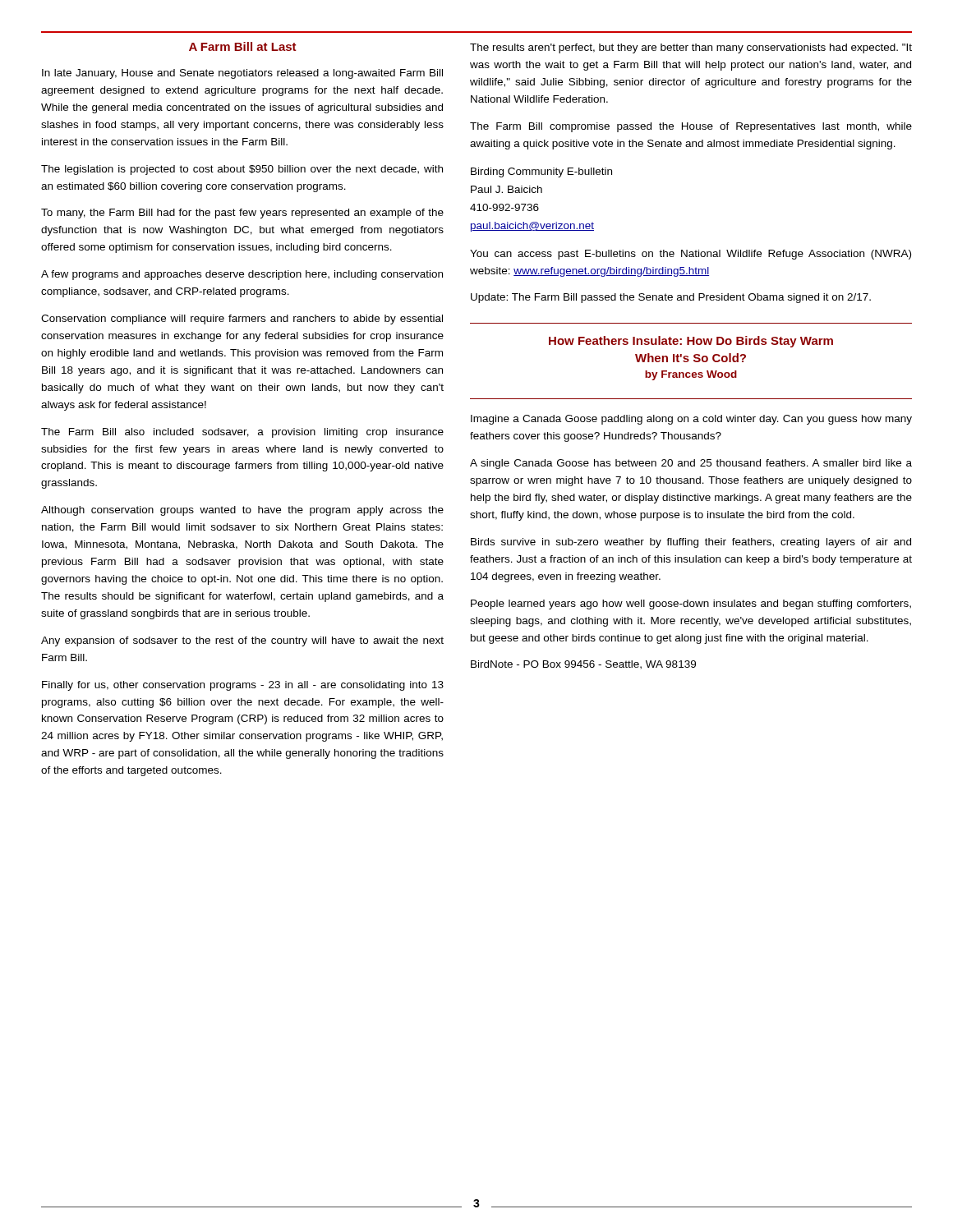Click the passage that begins "You can access"

pyautogui.click(x=691, y=262)
